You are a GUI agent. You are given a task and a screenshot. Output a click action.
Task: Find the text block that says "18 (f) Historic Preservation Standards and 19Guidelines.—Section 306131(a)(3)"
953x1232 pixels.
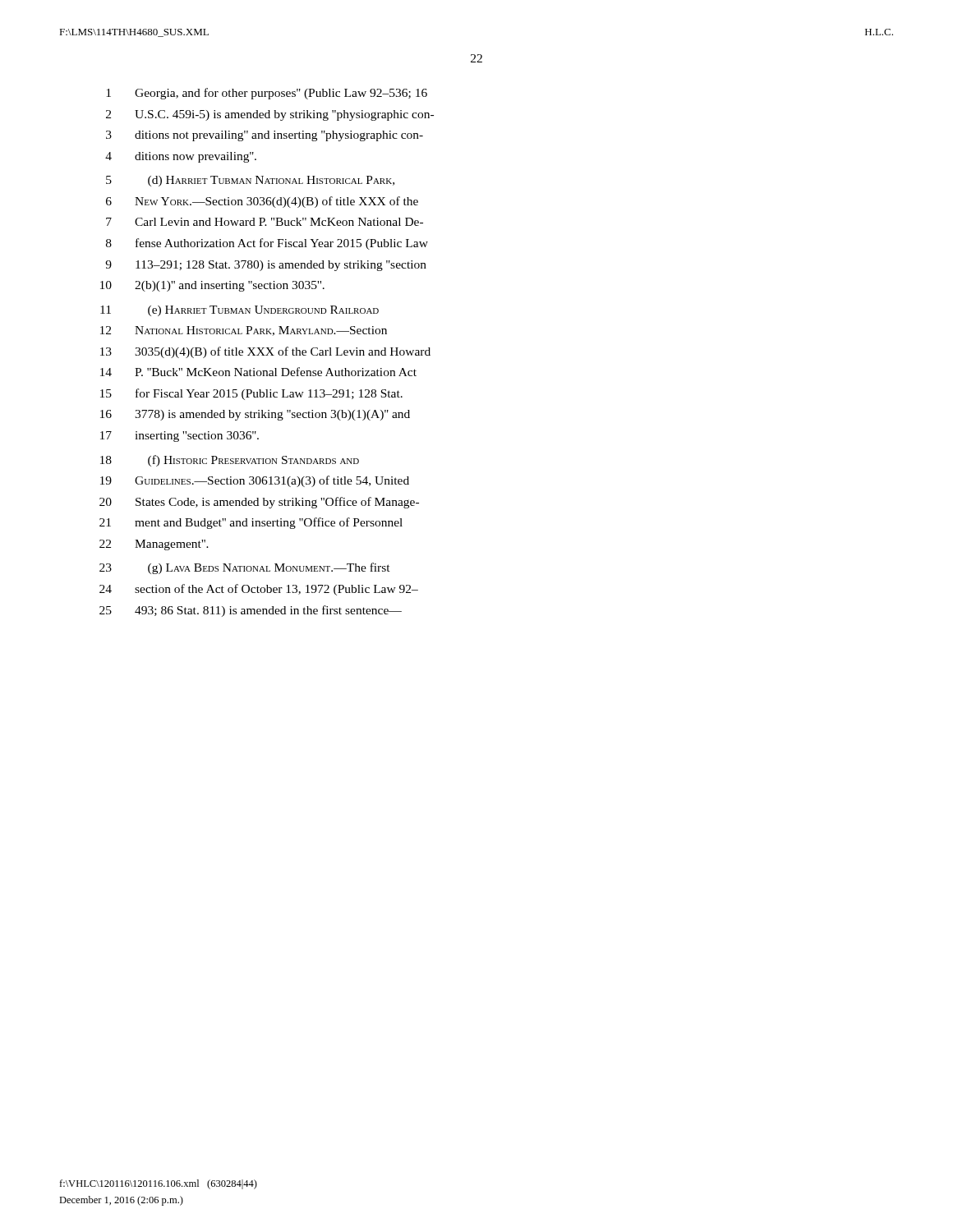point(230,461)
